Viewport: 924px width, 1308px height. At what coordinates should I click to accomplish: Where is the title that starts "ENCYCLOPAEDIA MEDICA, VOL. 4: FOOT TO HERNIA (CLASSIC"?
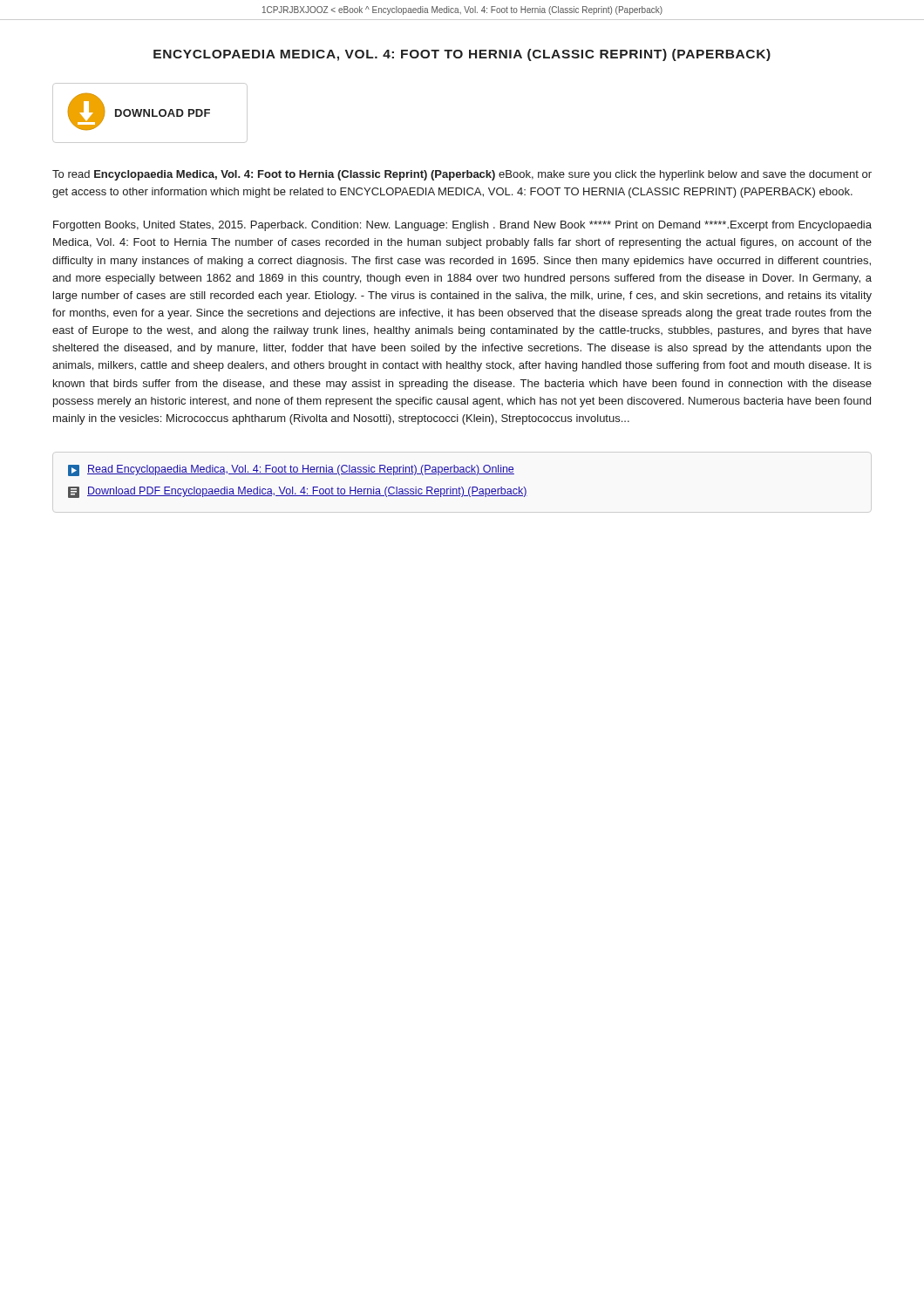pos(462,54)
